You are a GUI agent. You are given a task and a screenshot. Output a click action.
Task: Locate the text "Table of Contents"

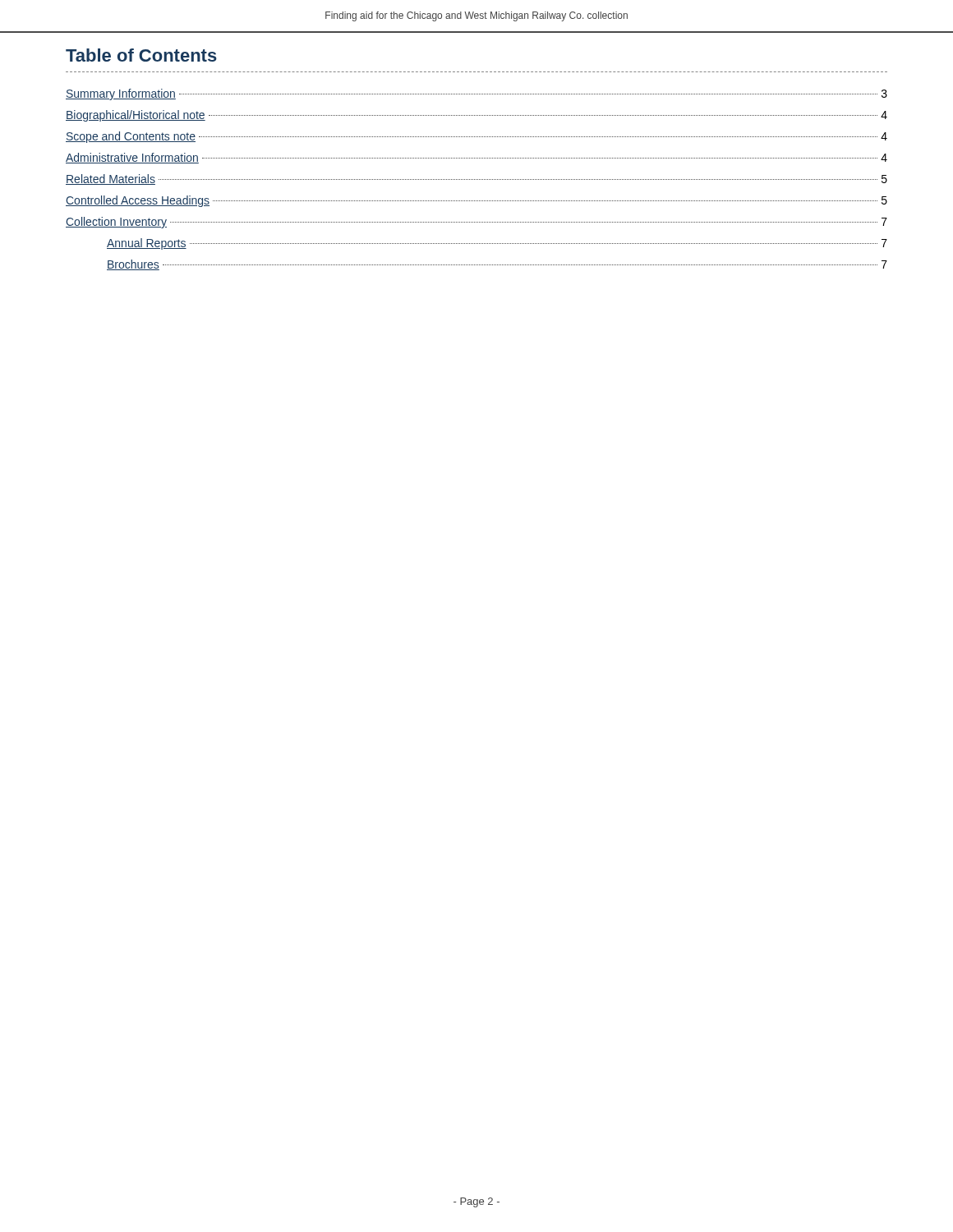point(141,55)
